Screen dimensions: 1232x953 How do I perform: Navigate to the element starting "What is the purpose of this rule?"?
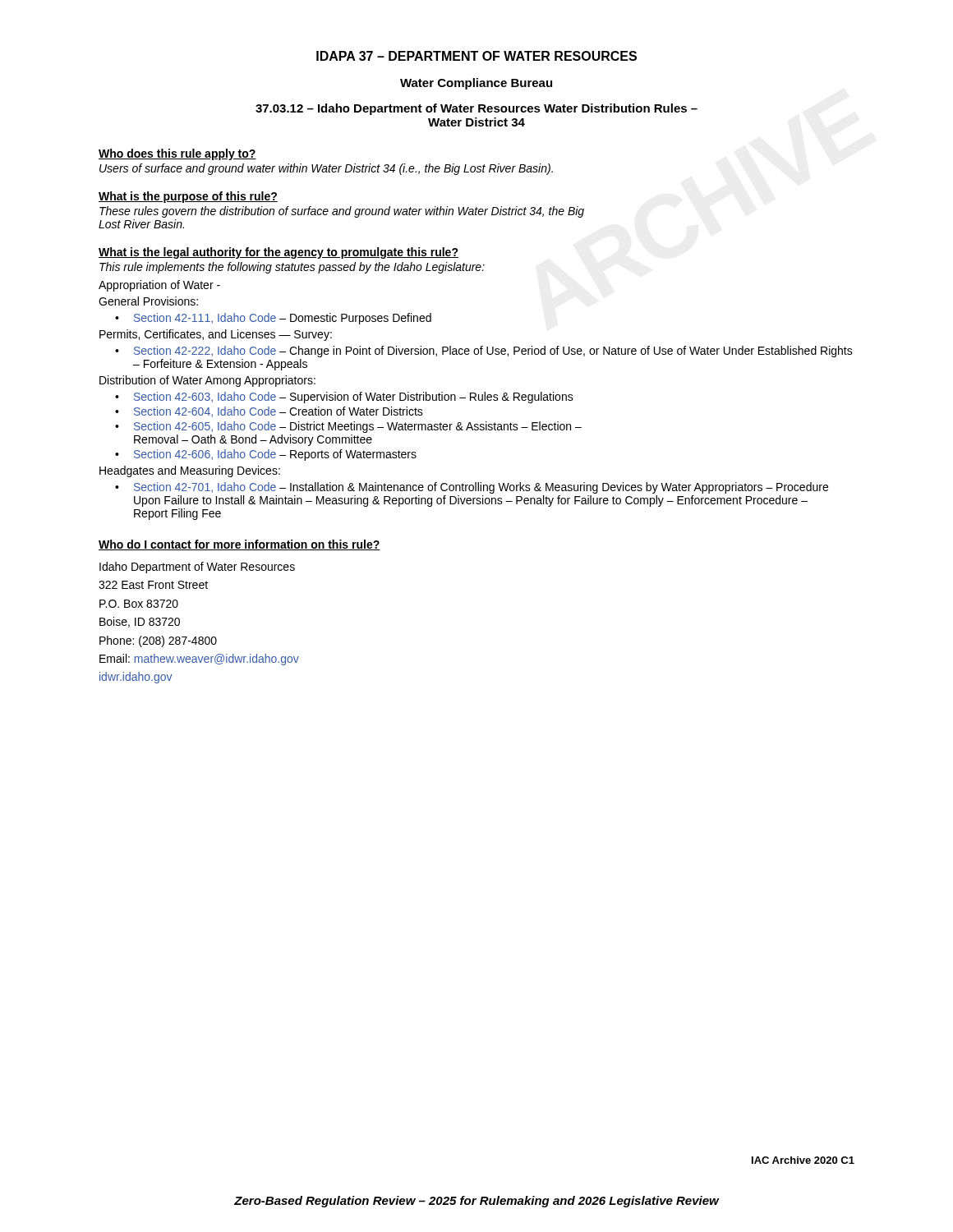[x=188, y=196]
